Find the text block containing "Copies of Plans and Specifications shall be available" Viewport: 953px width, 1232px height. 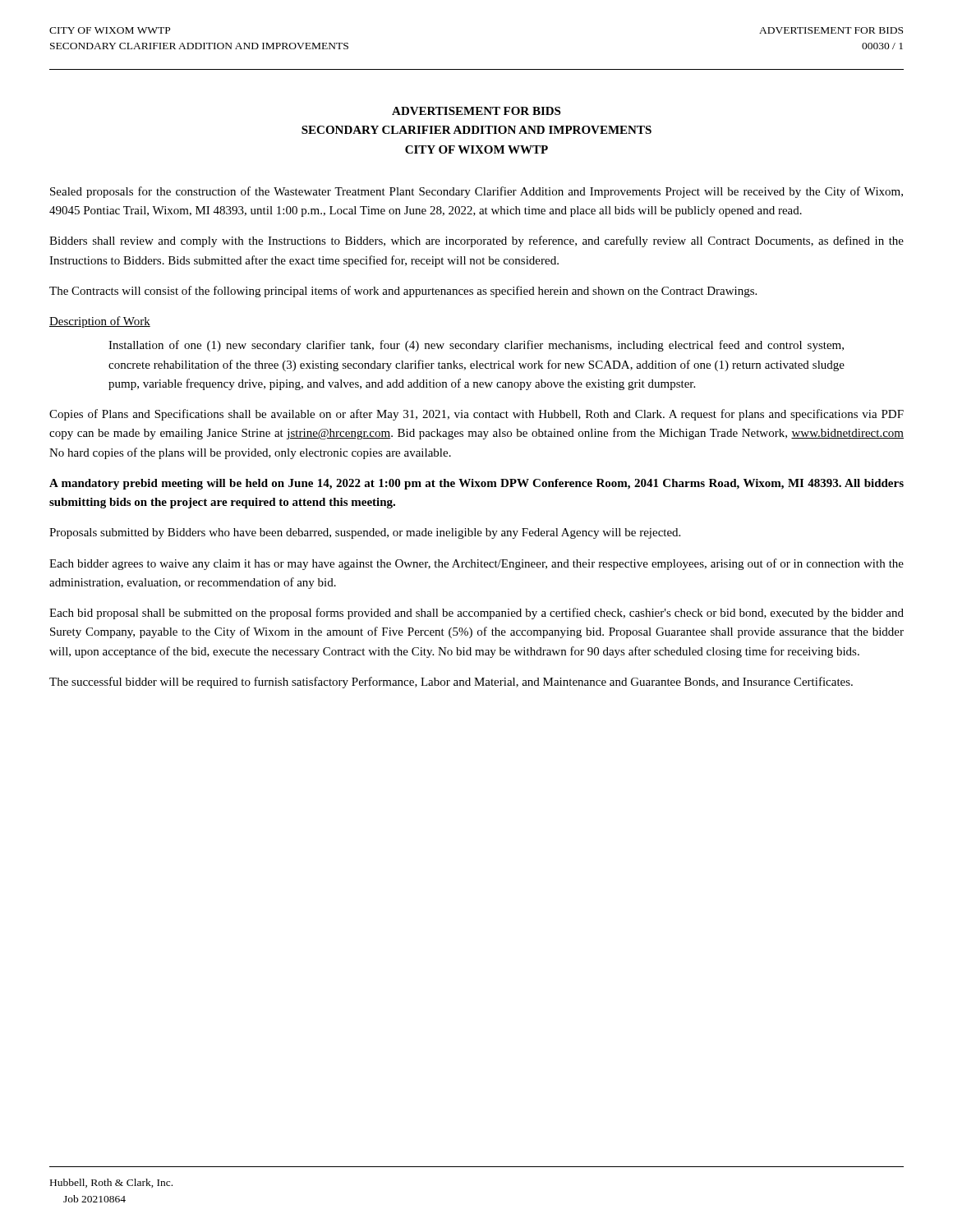pyautogui.click(x=476, y=433)
